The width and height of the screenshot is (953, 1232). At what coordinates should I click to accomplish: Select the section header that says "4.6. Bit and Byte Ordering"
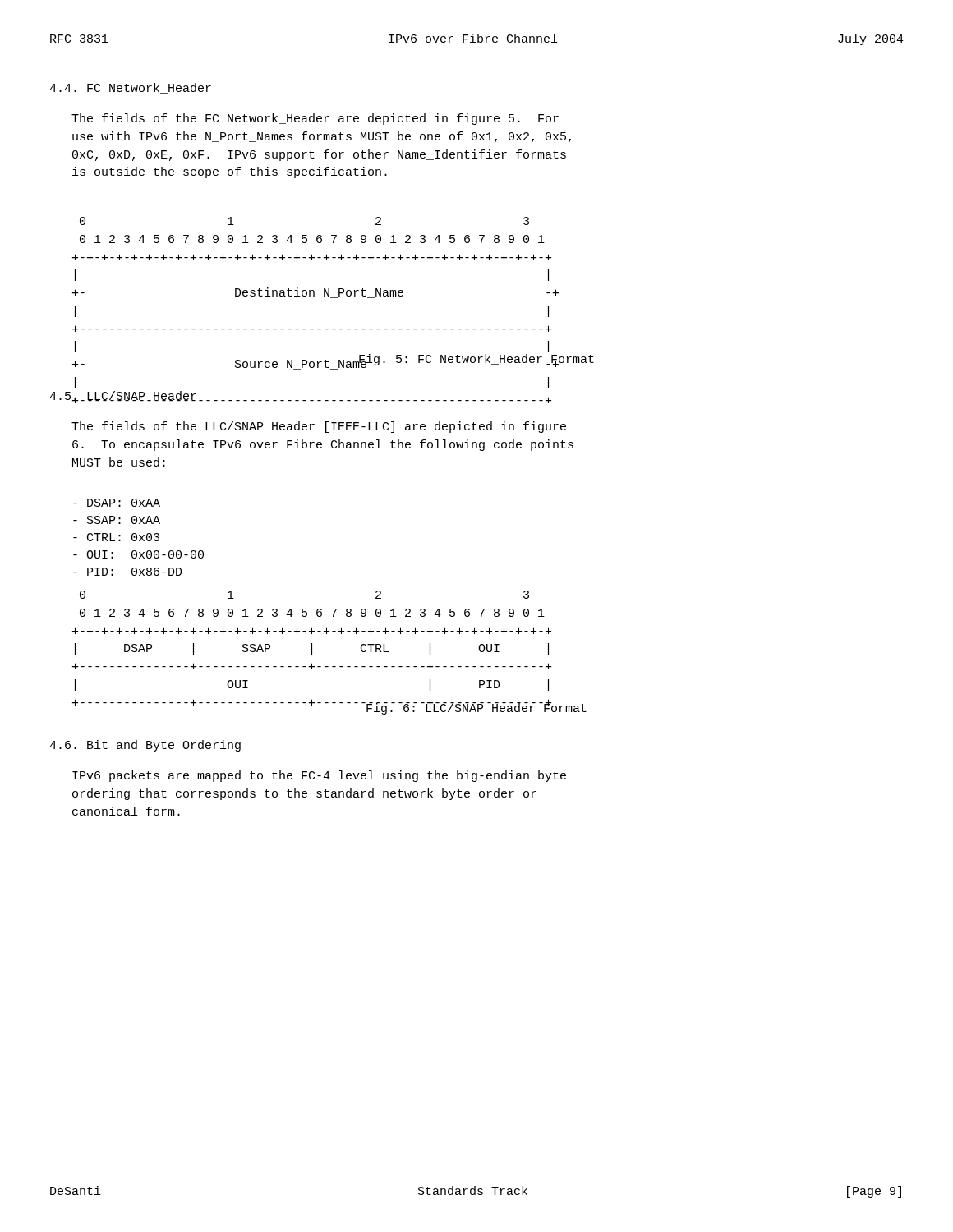tap(145, 746)
